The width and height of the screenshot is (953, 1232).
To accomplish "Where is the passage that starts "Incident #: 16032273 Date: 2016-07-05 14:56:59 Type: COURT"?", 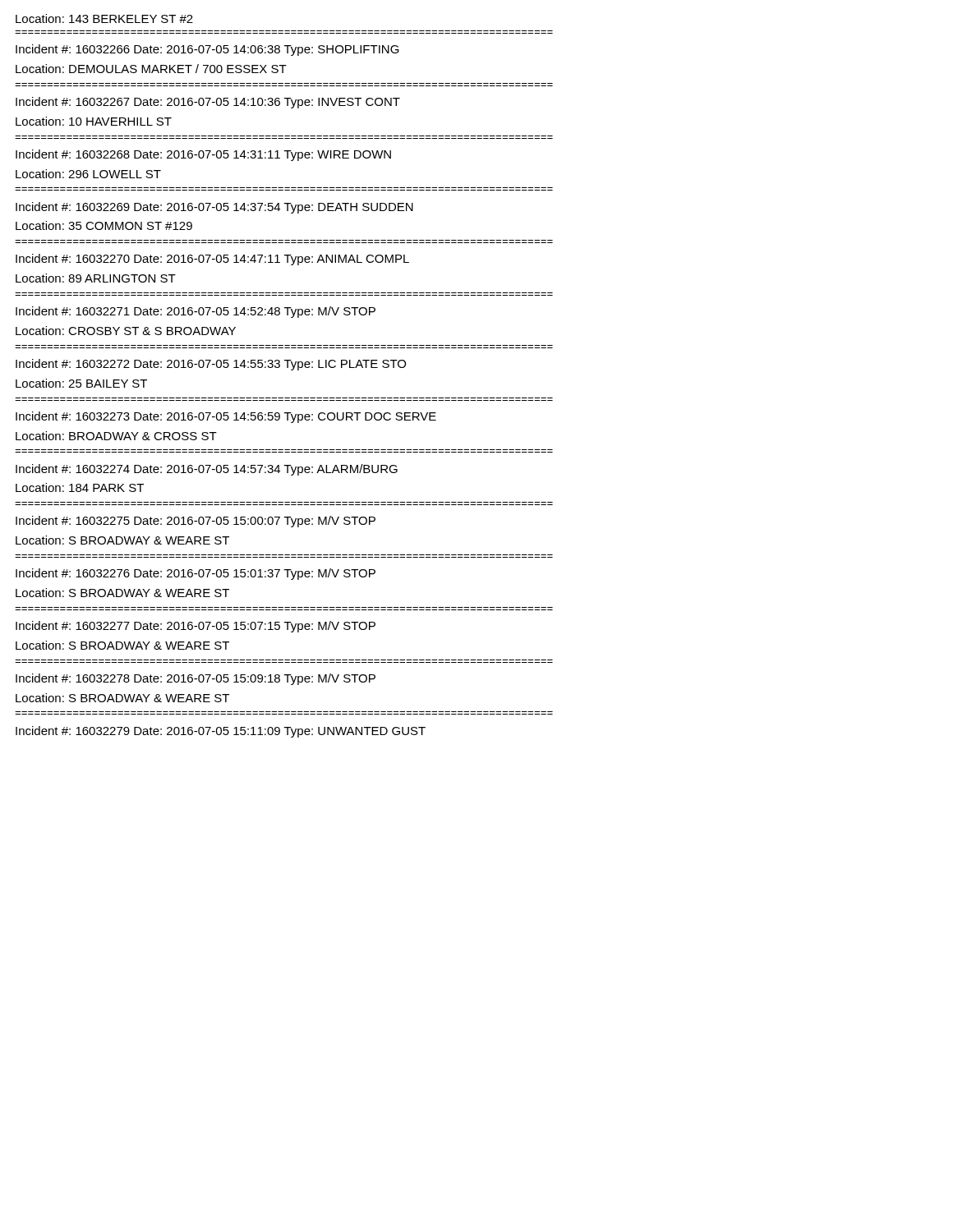I will click(x=226, y=417).
